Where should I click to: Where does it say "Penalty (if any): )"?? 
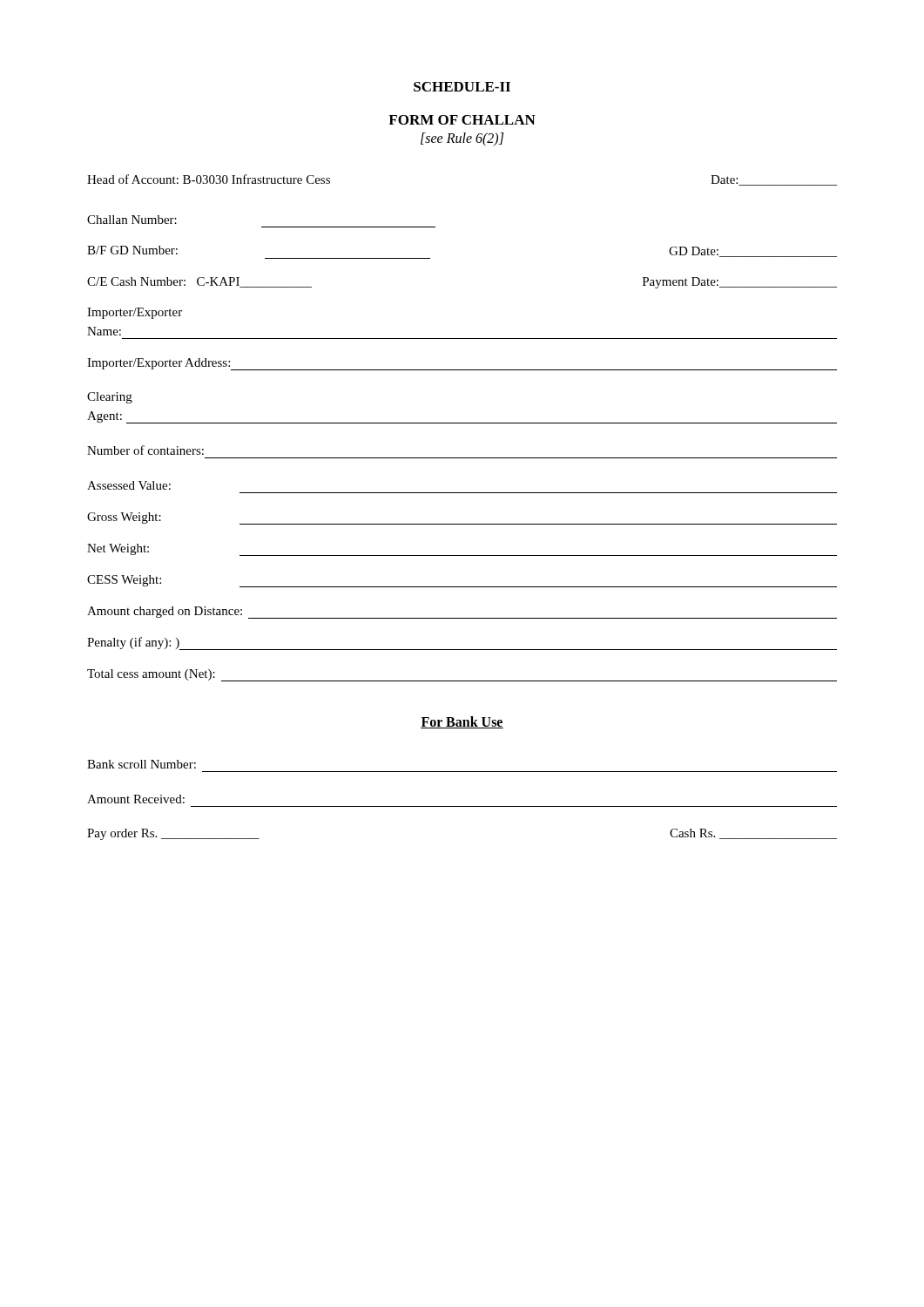(462, 642)
